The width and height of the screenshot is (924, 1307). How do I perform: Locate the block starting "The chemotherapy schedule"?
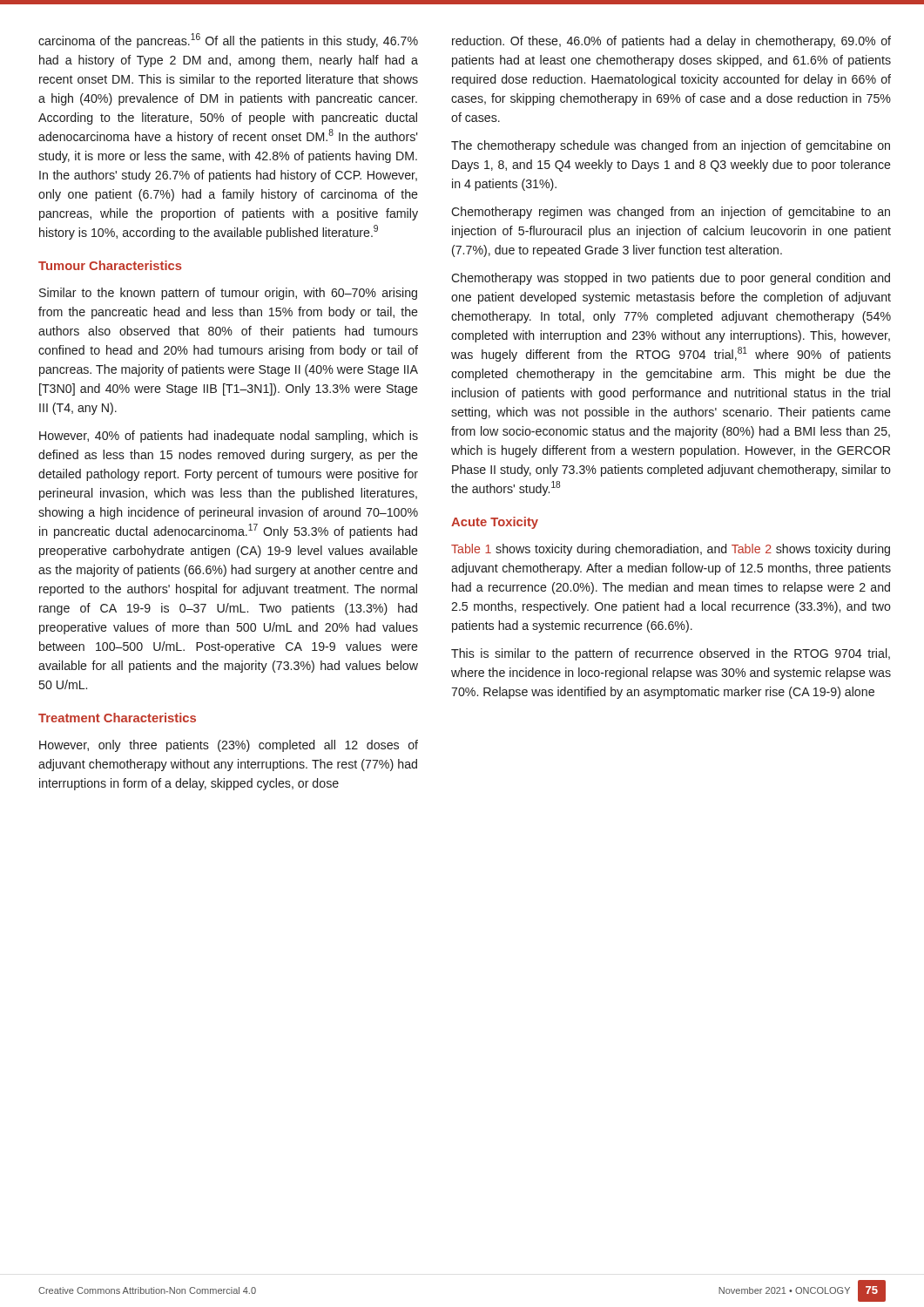coord(671,165)
